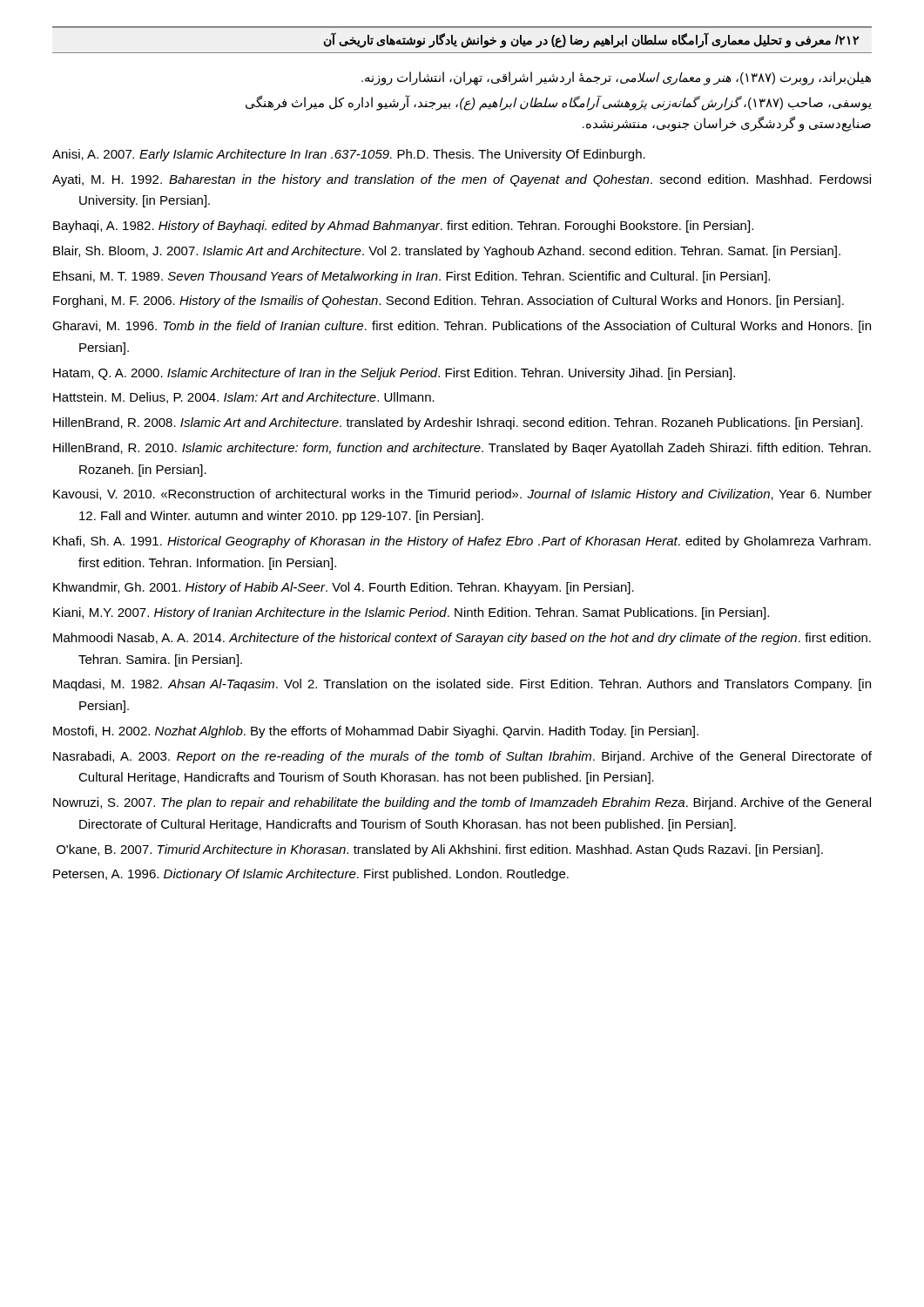Viewport: 924px width, 1307px height.
Task: Locate the text block starting "Ayati, M. H. 1992. Baharestan in the history"
Action: click(462, 190)
